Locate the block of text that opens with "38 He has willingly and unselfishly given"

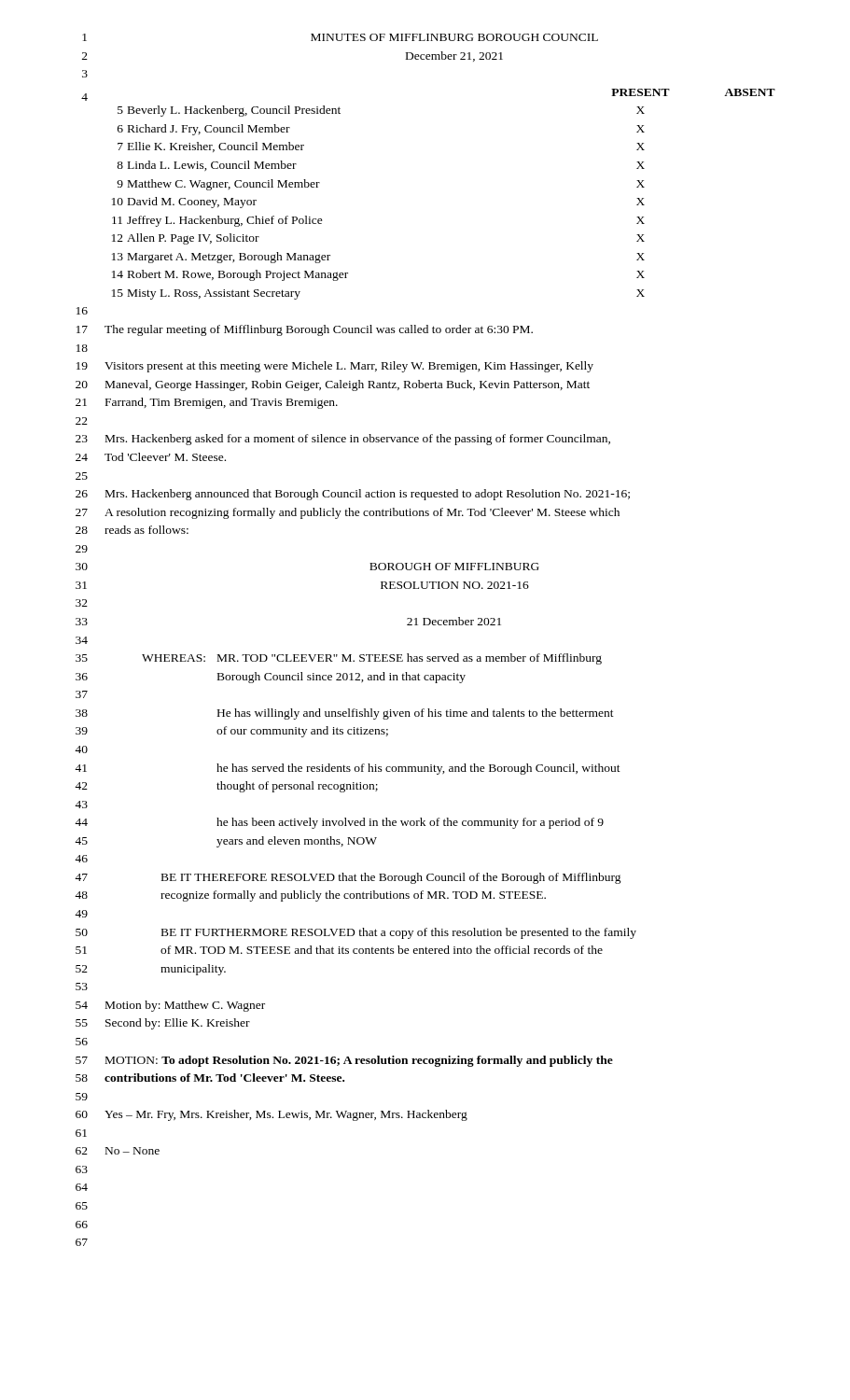pyautogui.click(x=436, y=722)
